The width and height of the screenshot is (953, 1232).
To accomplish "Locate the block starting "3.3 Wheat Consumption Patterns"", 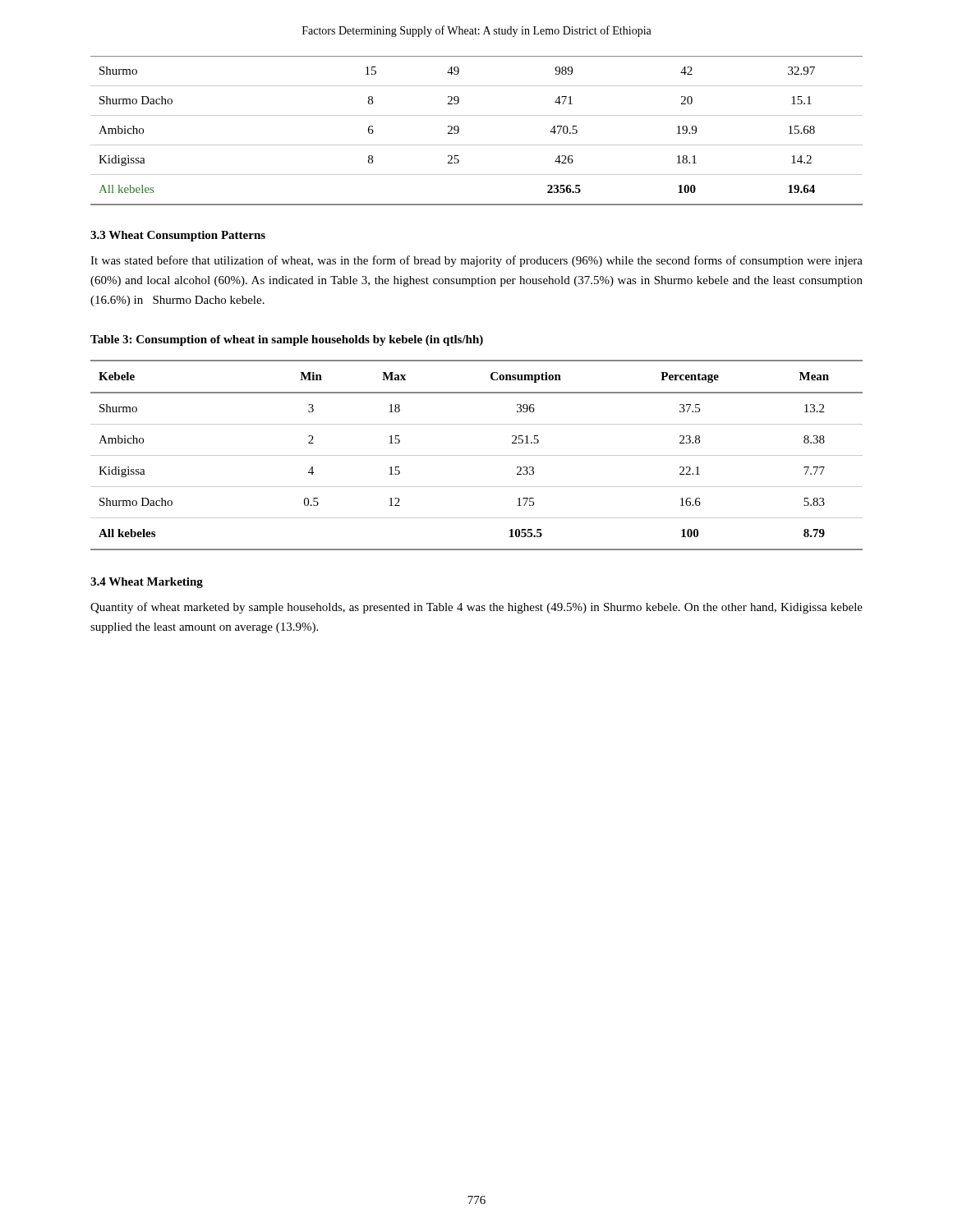I will 178,235.
